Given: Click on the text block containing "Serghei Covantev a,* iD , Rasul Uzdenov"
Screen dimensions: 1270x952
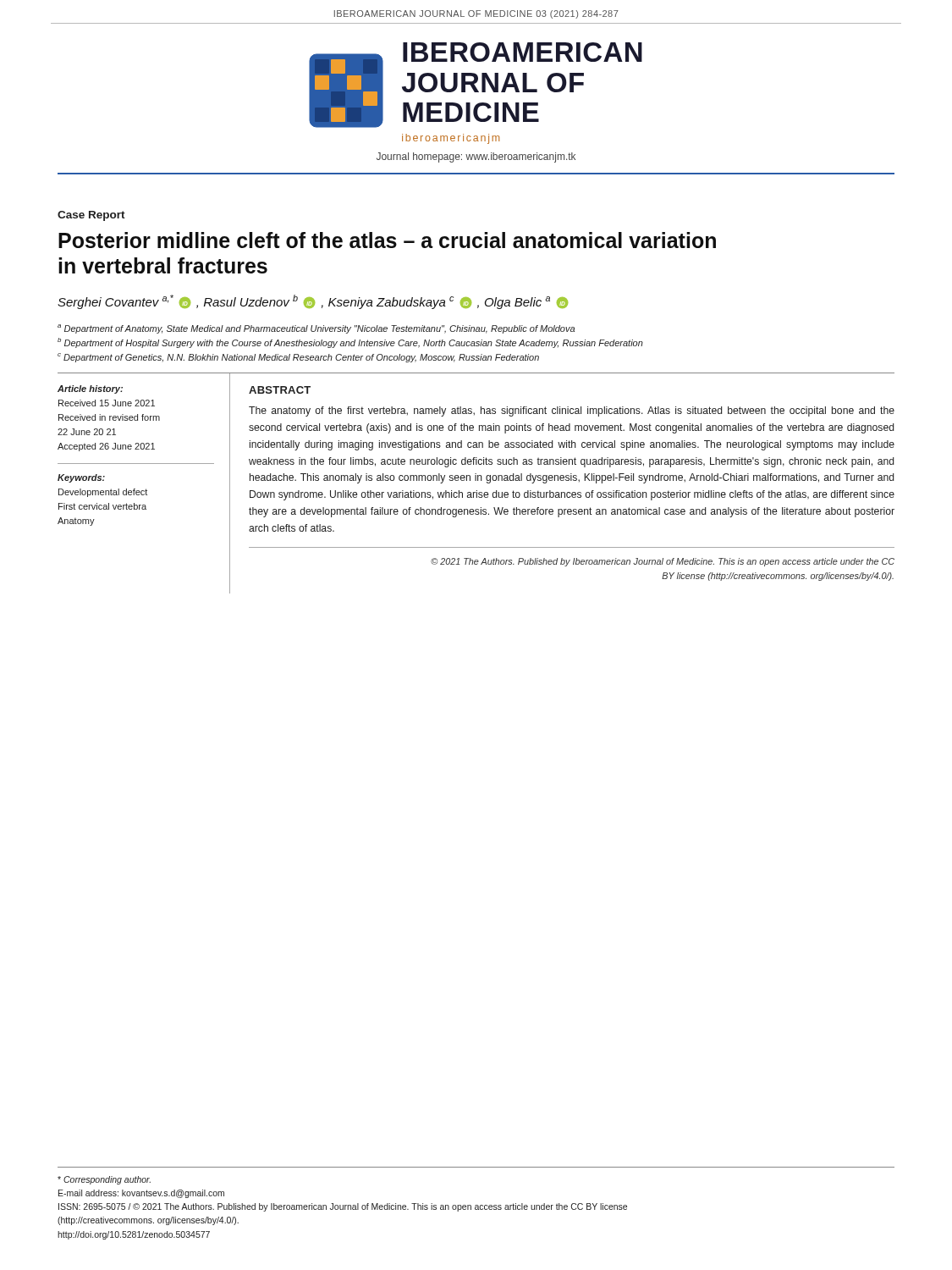Looking at the screenshot, I should (x=313, y=301).
